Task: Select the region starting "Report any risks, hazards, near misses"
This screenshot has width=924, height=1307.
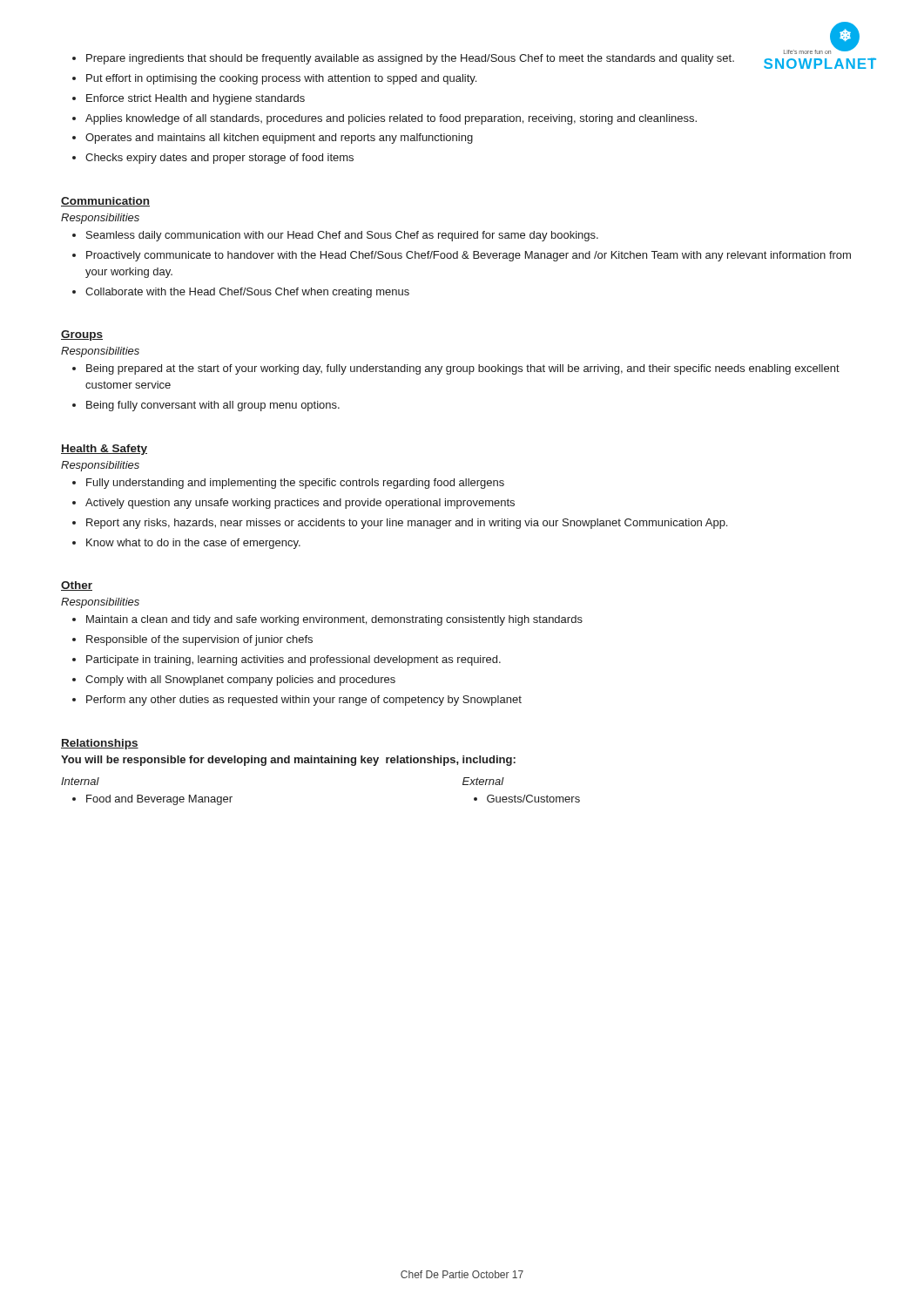Action: 407,522
